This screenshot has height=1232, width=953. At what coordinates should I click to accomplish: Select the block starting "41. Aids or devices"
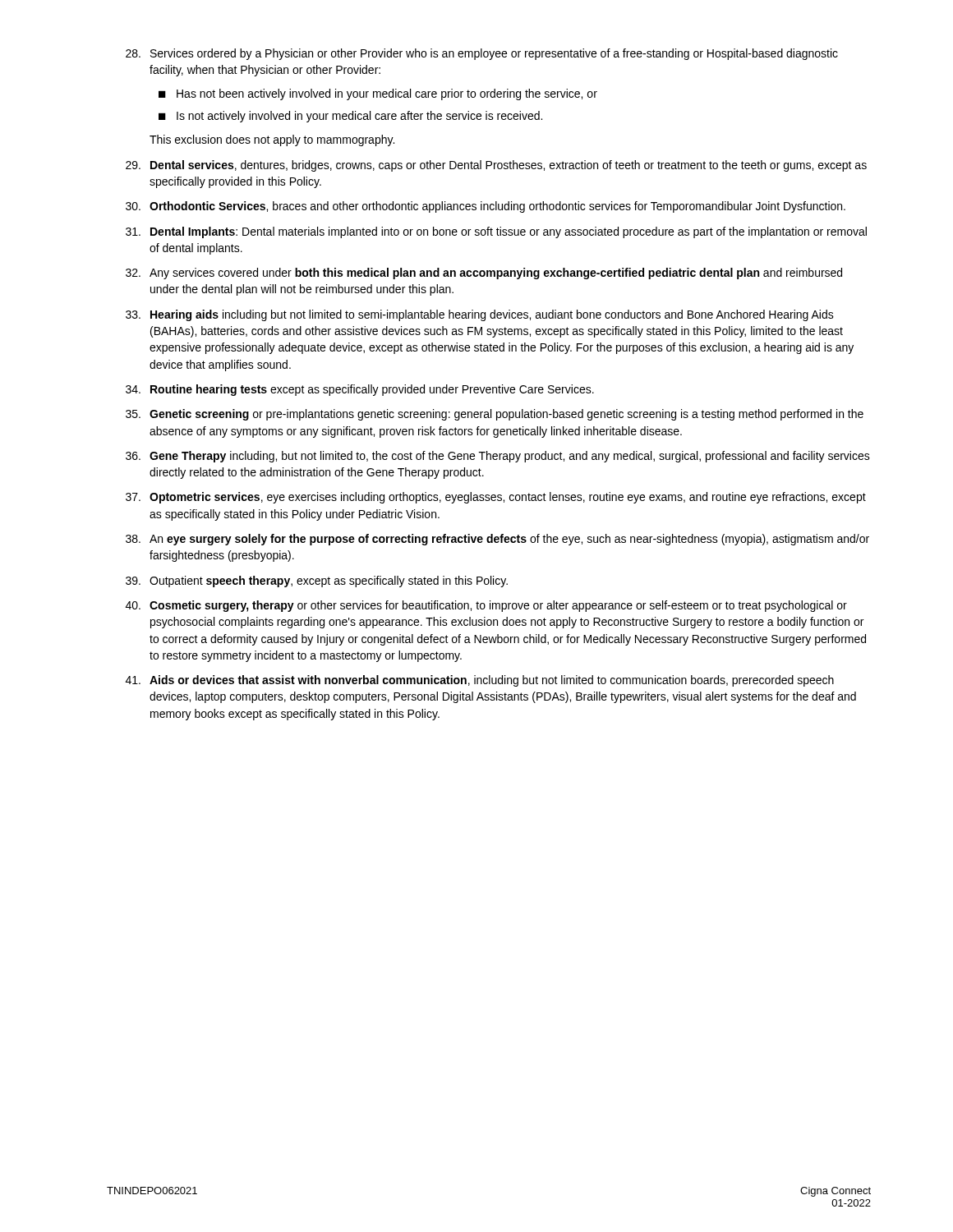[489, 697]
